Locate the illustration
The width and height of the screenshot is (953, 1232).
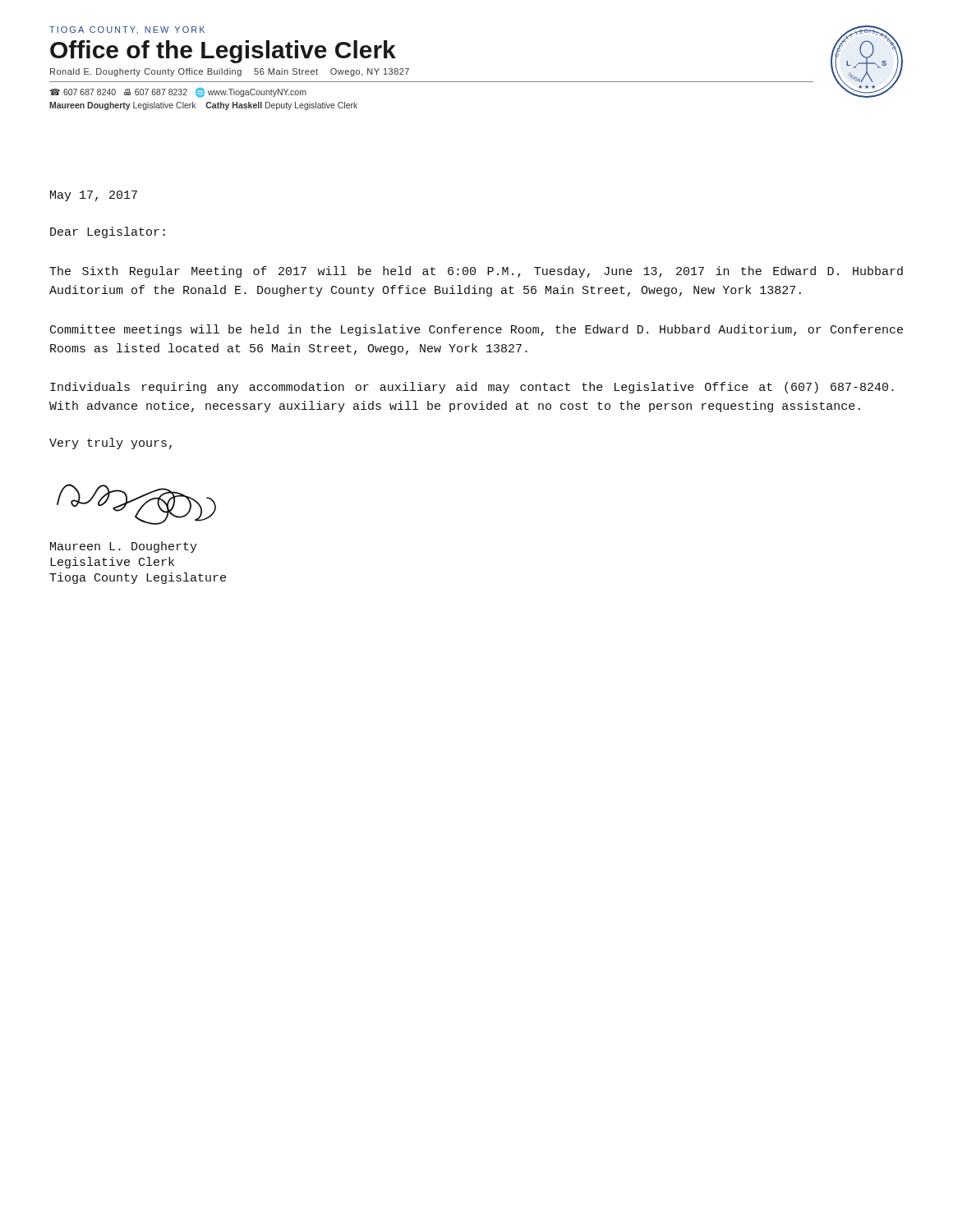476,498
